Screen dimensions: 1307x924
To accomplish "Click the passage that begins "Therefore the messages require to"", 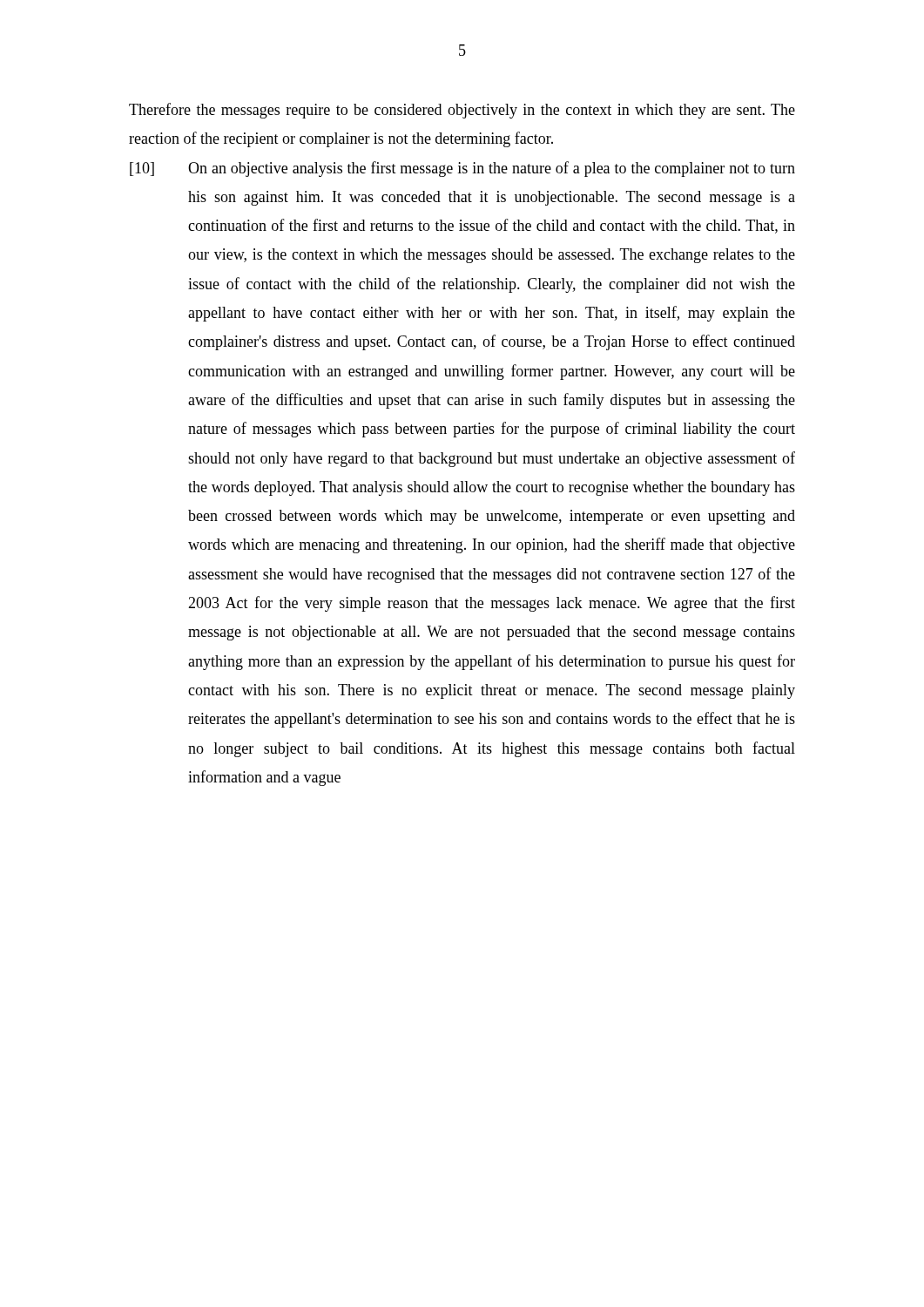I will pyautogui.click(x=462, y=124).
